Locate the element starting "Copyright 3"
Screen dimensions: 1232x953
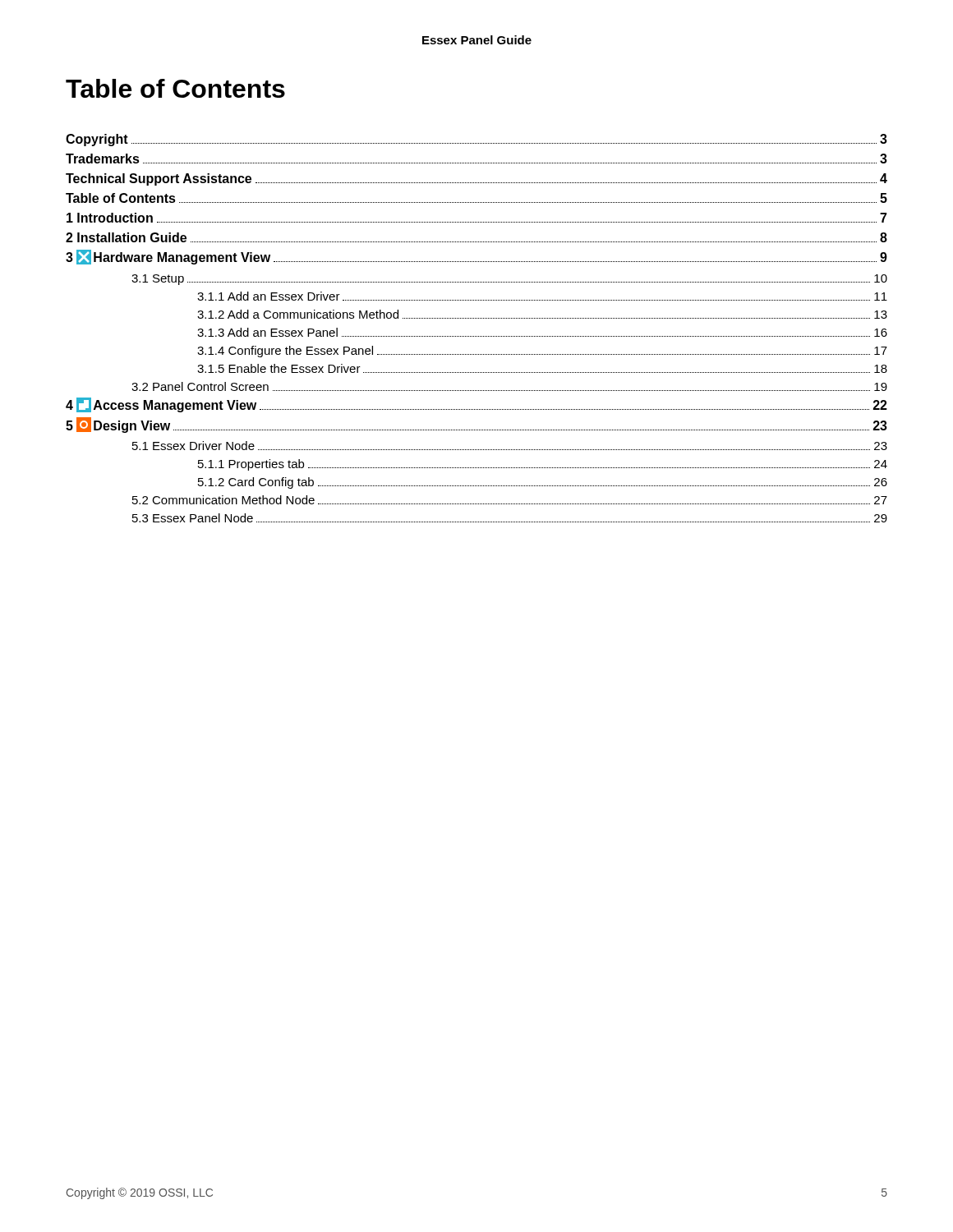[476, 140]
